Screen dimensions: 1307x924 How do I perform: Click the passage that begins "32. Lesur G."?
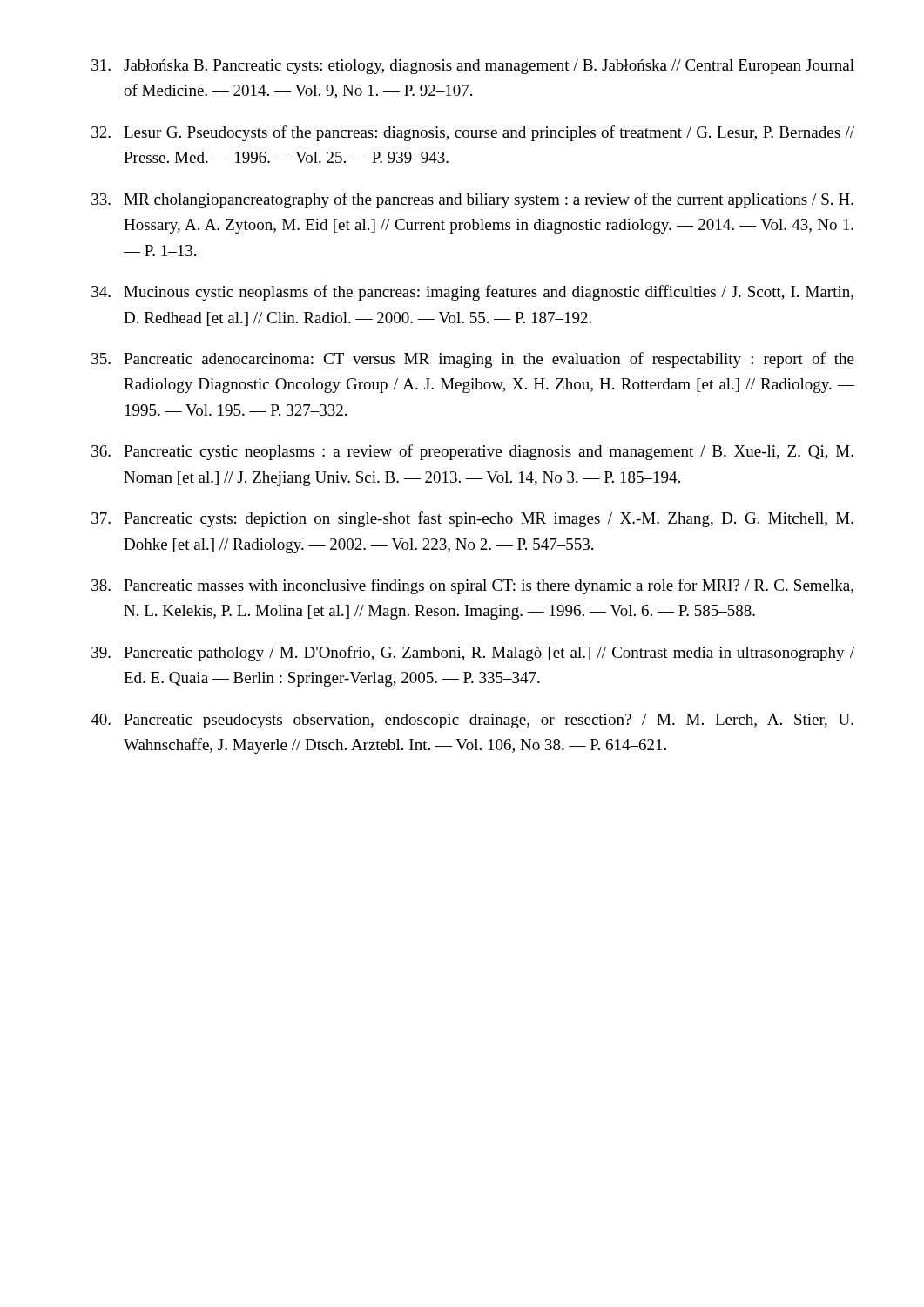pyautogui.click(x=462, y=145)
